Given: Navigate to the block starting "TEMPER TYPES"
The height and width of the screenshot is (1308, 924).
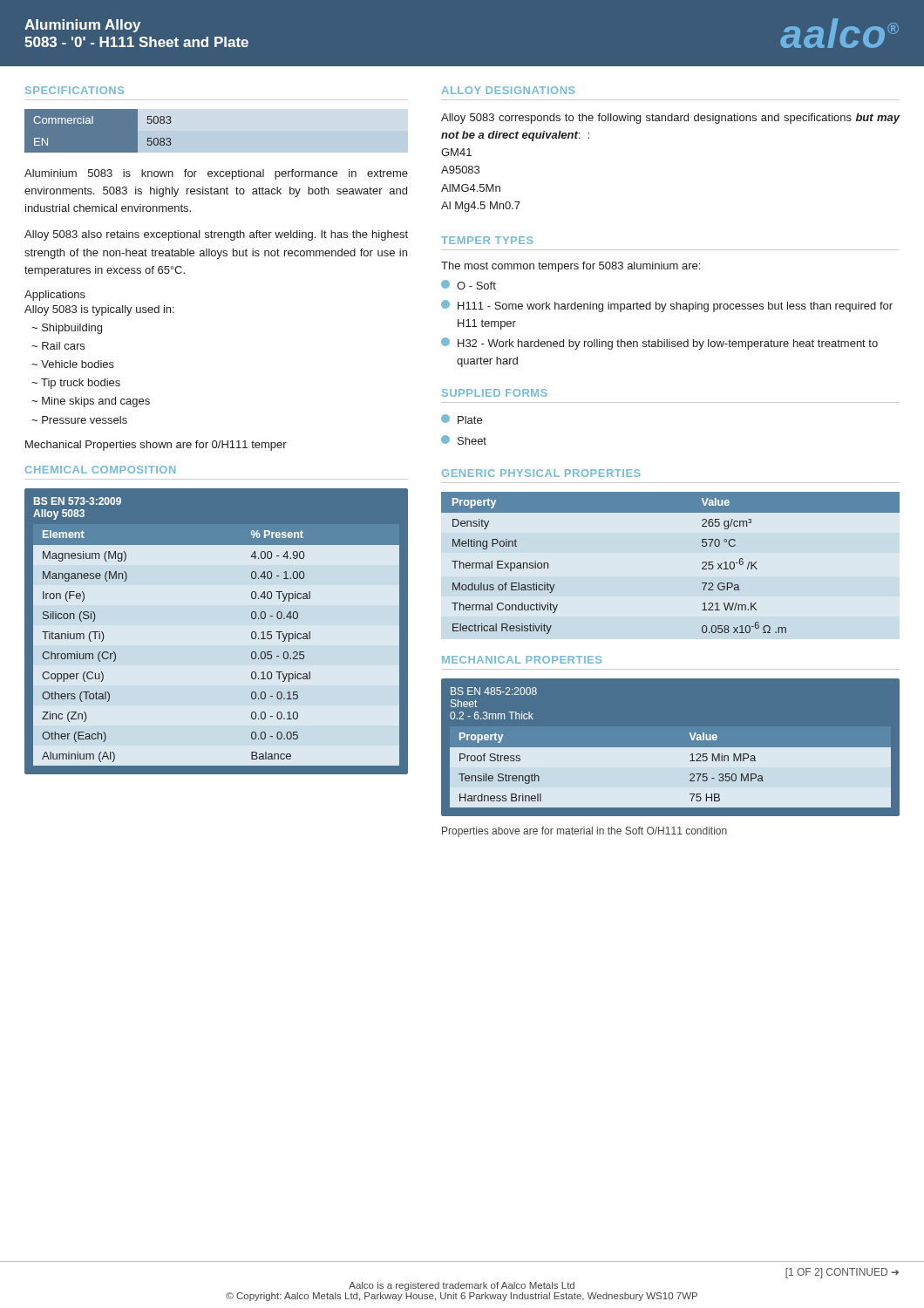Looking at the screenshot, I should pyautogui.click(x=488, y=240).
